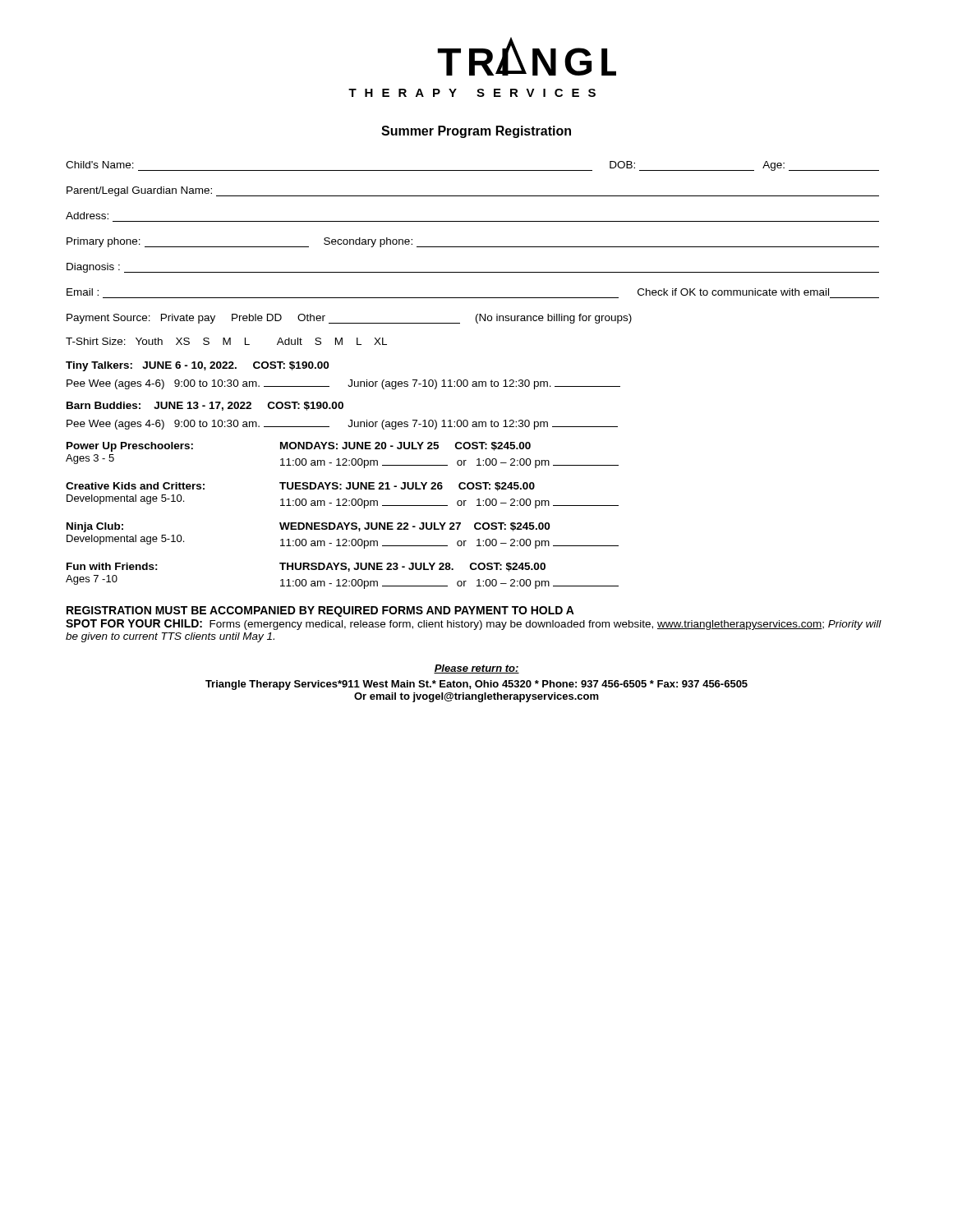Locate the element starting "Barn Buddies: JUNE 13 - 17, 2022"

476,414
